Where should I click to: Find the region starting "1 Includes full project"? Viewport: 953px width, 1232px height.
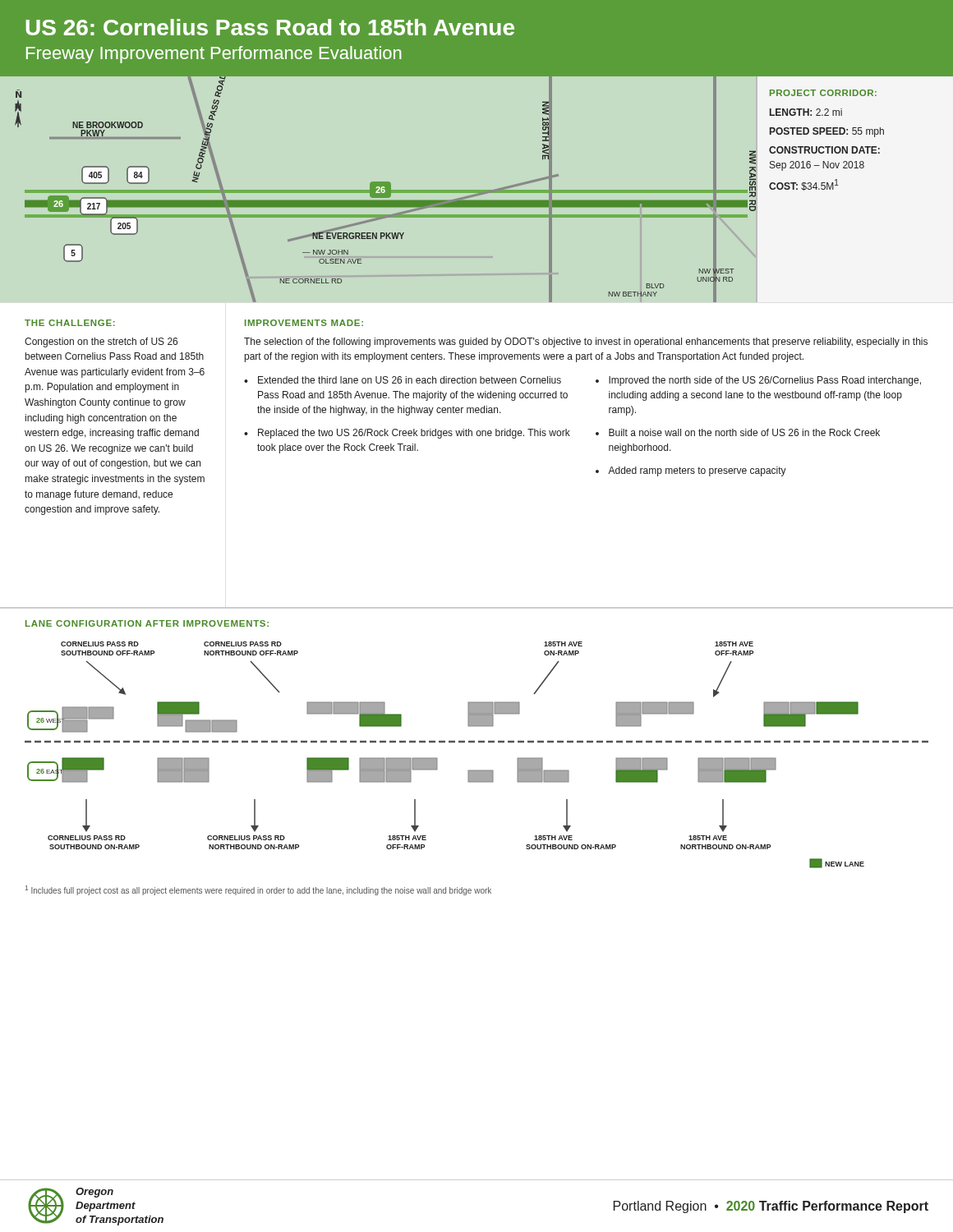tap(258, 889)
